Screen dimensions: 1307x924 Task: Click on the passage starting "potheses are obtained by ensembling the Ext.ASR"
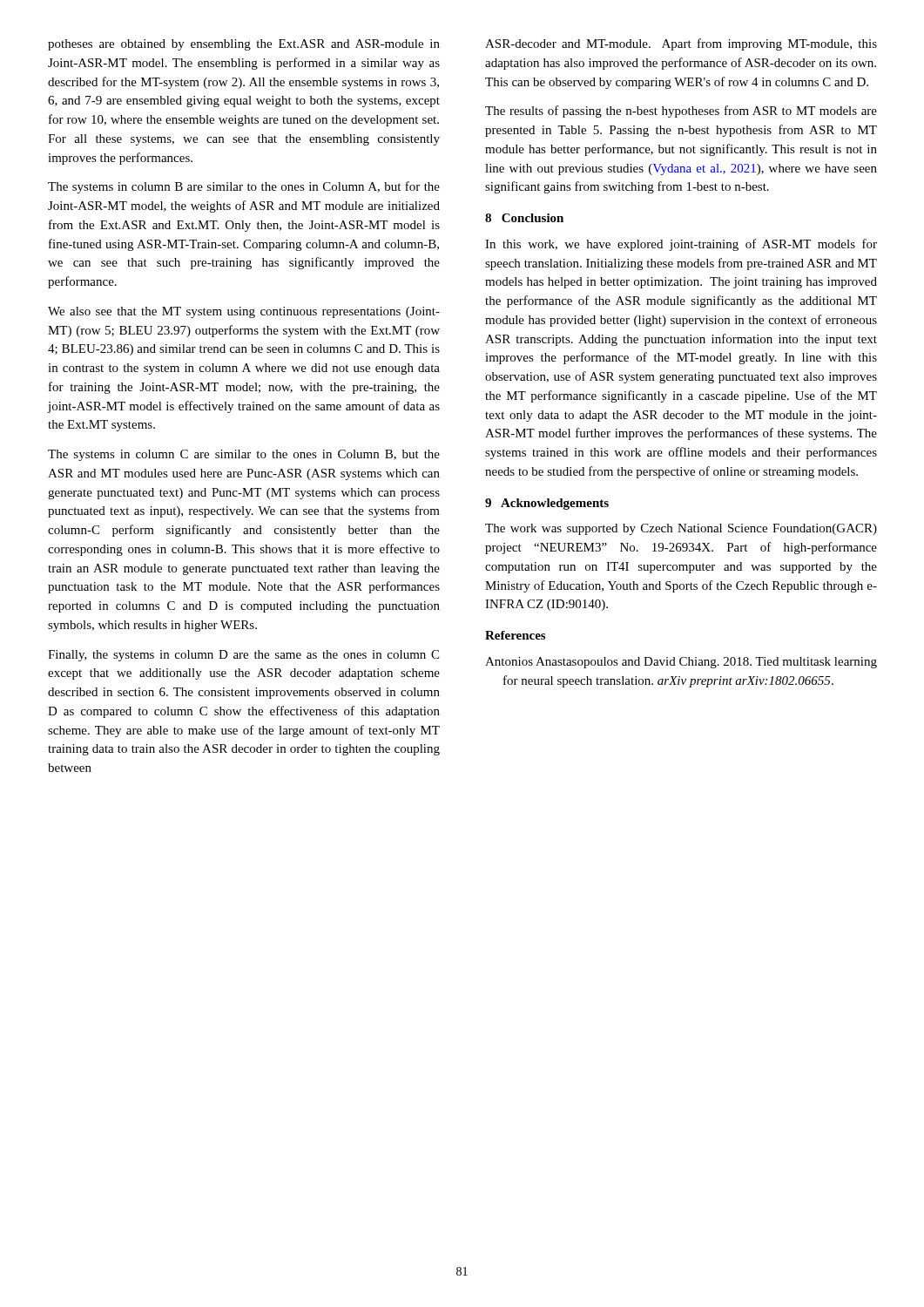tap(244, 100)
